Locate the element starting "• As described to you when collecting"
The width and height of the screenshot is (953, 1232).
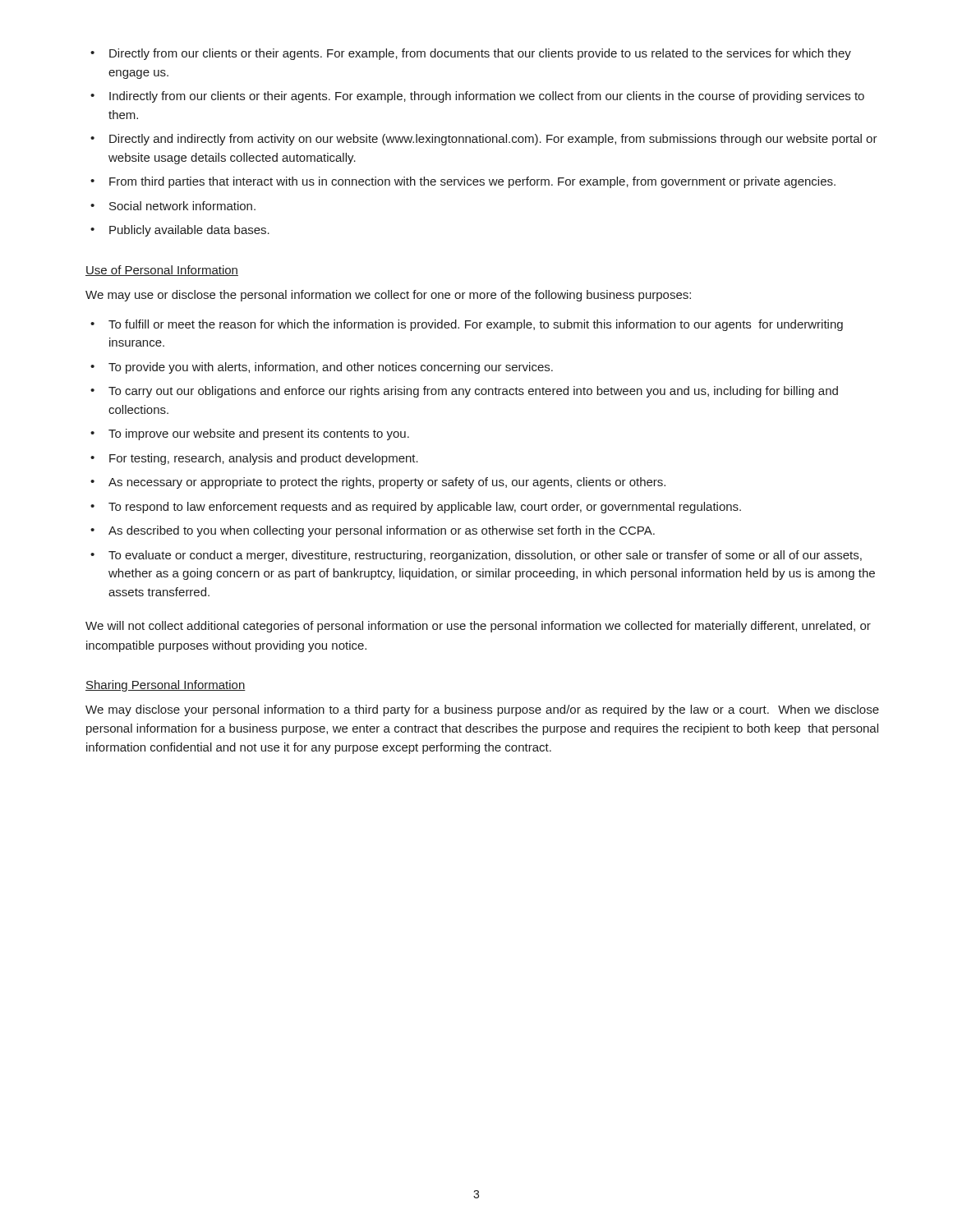[485, 531]
